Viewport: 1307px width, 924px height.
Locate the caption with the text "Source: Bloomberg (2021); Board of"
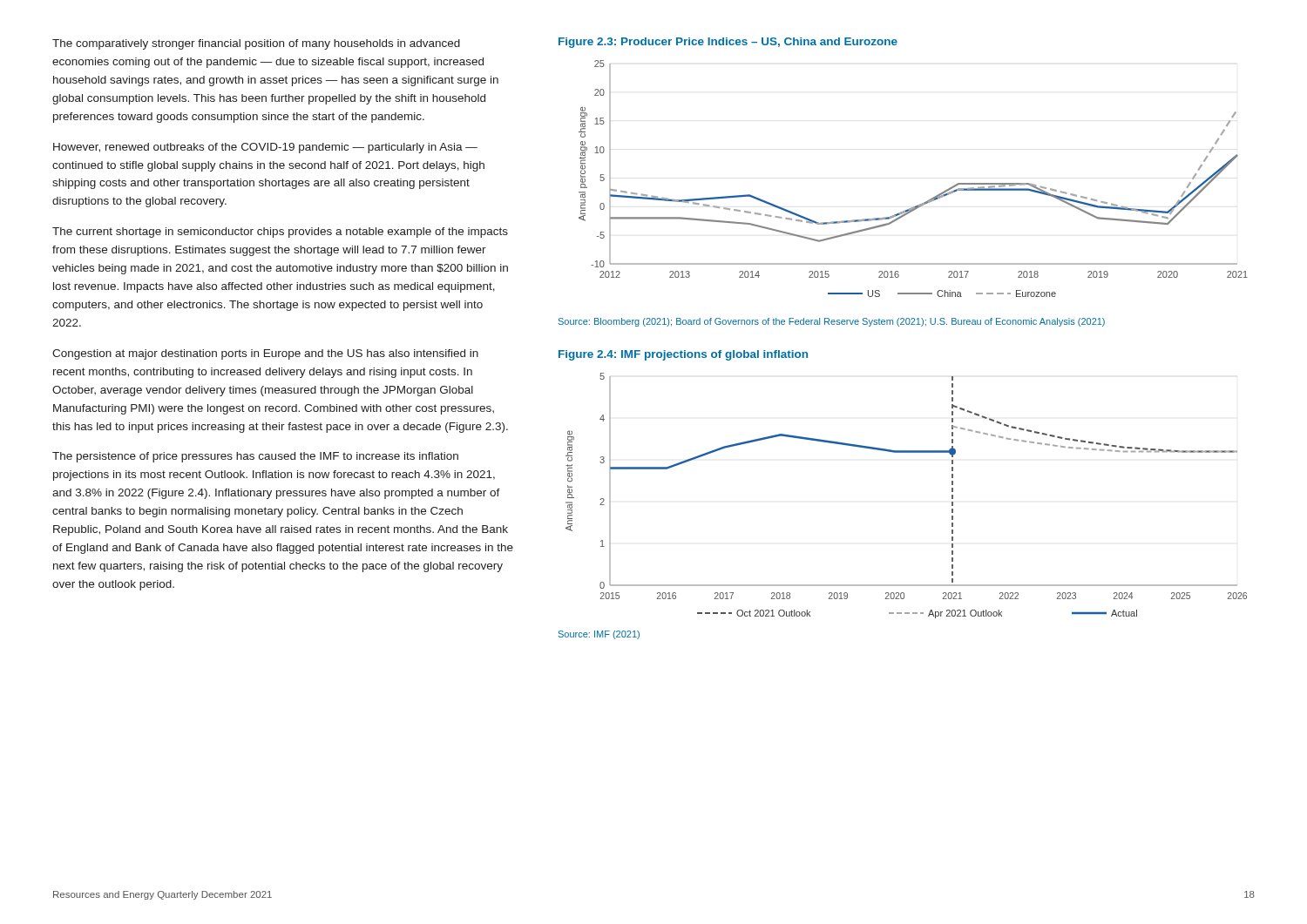pyautogui.click(x=832, y=321)
